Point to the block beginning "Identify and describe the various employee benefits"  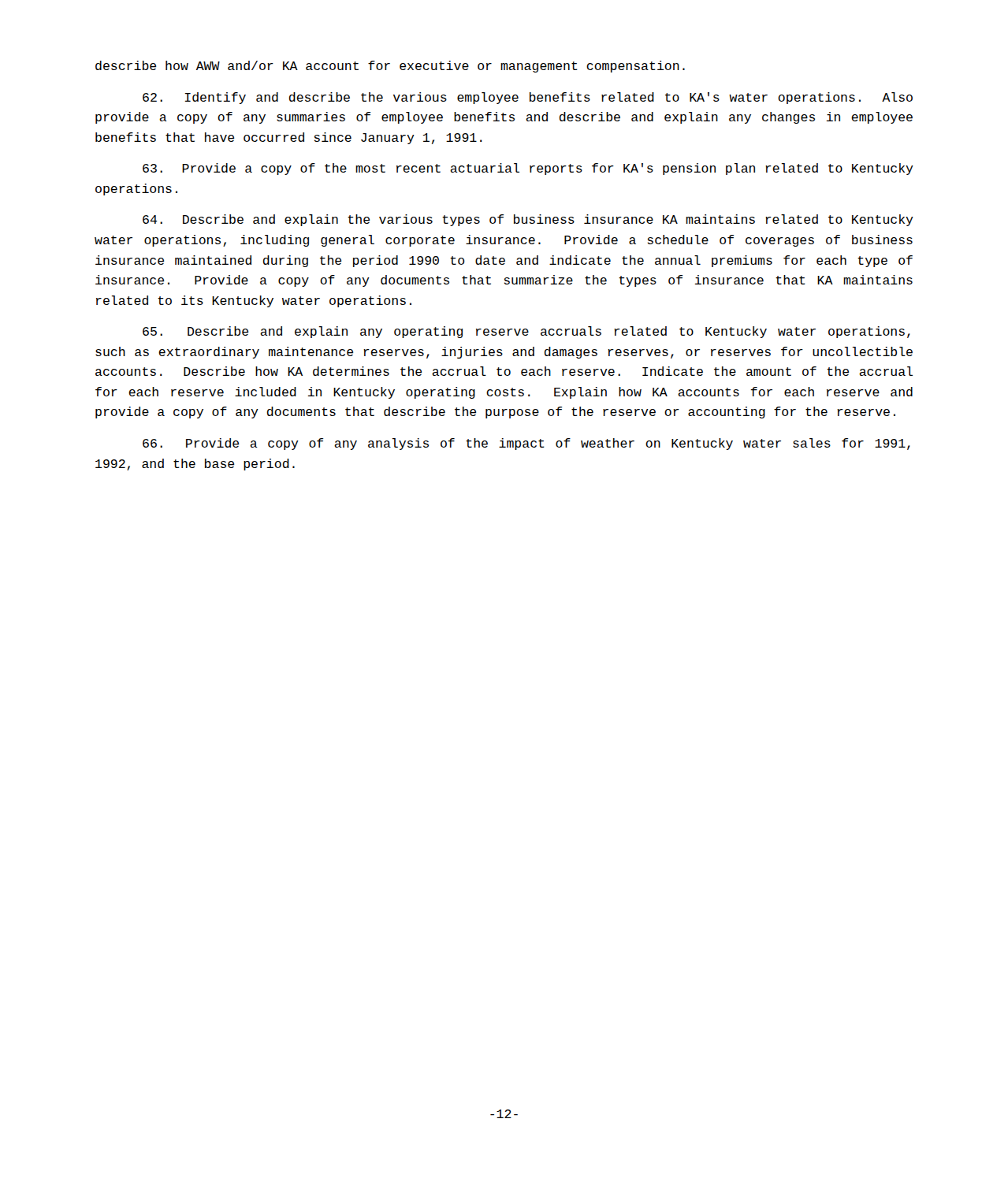pyautogui.click(x=504, y=118)
